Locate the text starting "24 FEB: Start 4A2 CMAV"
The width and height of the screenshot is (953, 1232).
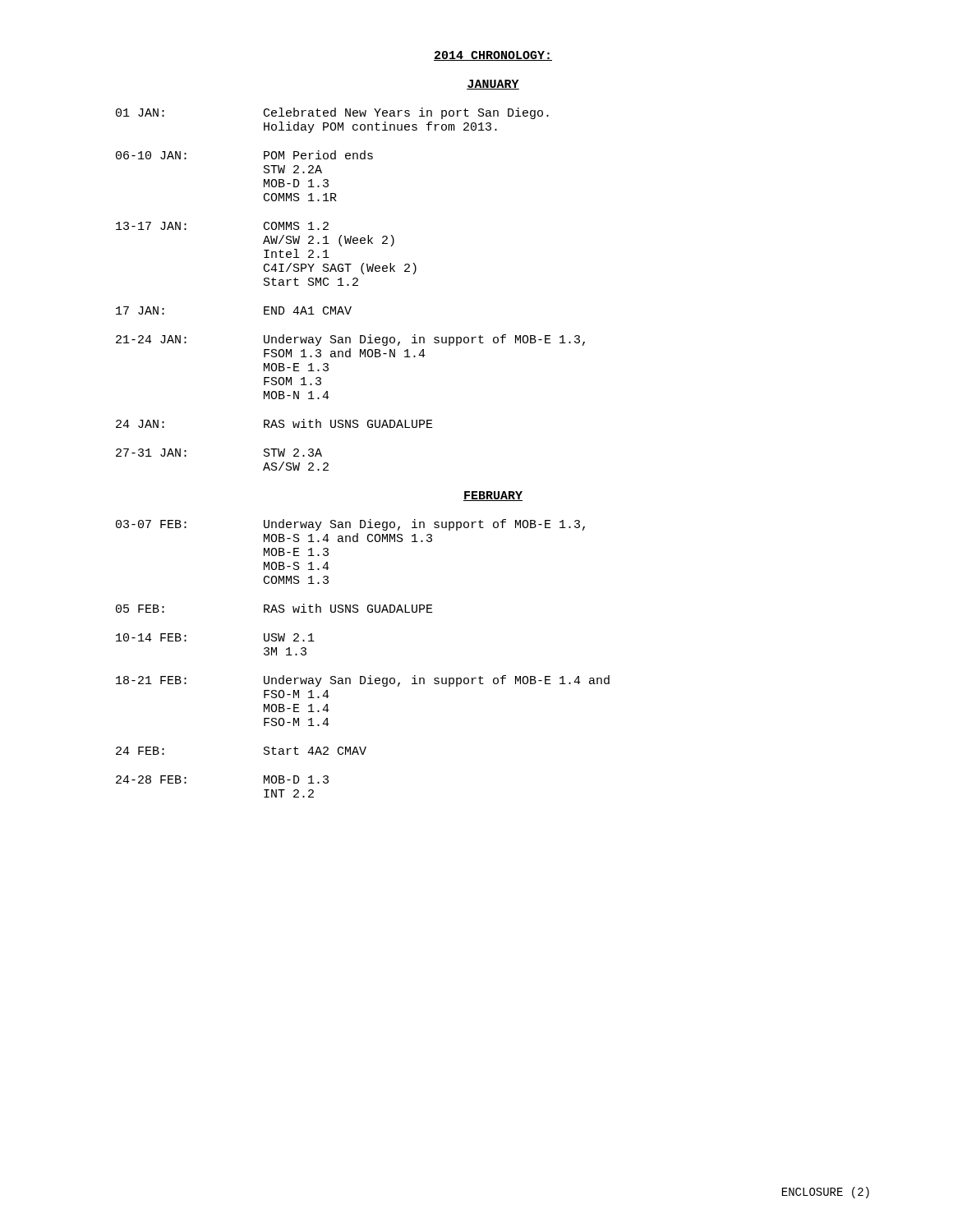pyautogui.click(x=141, y=751)
